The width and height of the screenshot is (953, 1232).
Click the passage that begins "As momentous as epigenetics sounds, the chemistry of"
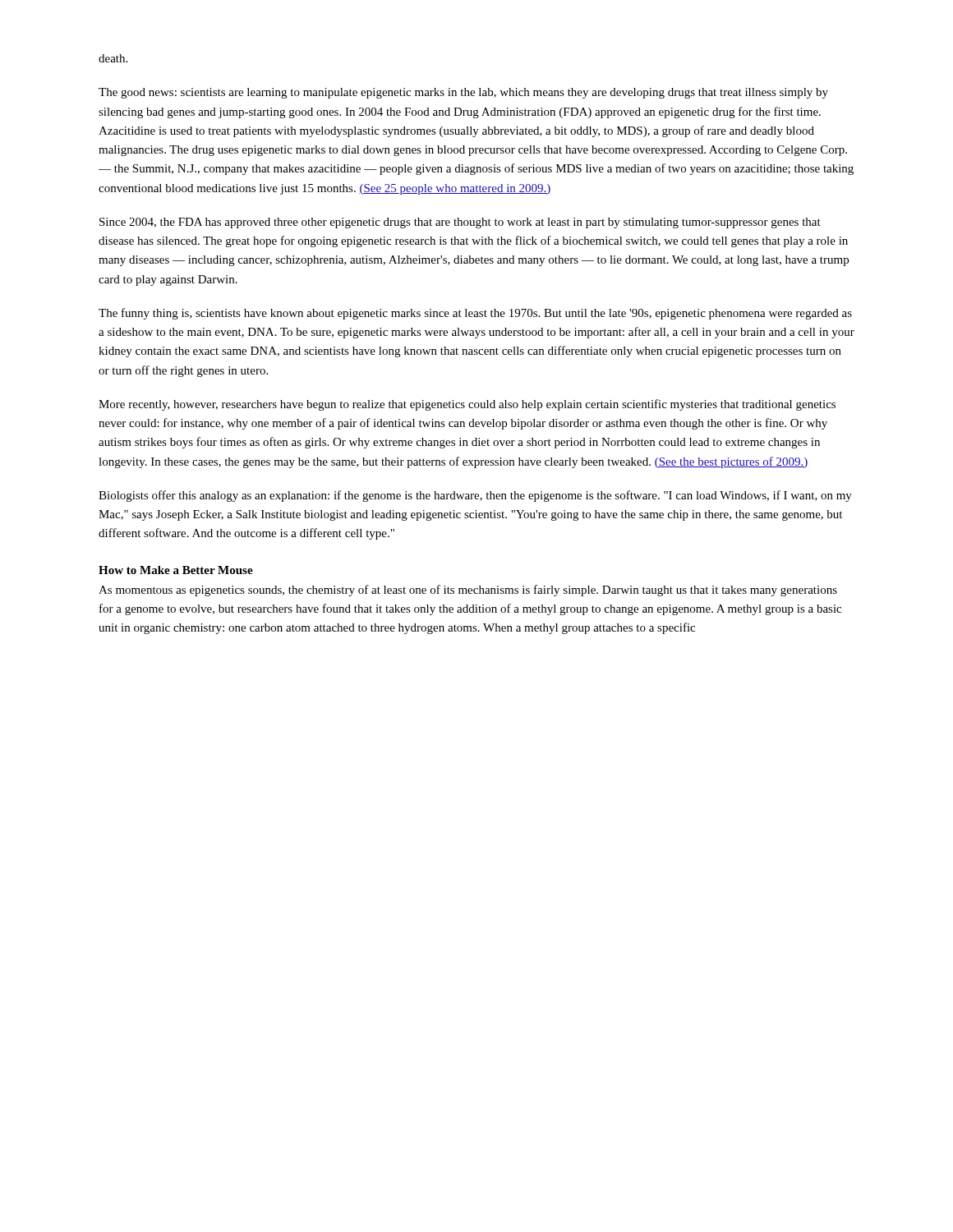470,608
